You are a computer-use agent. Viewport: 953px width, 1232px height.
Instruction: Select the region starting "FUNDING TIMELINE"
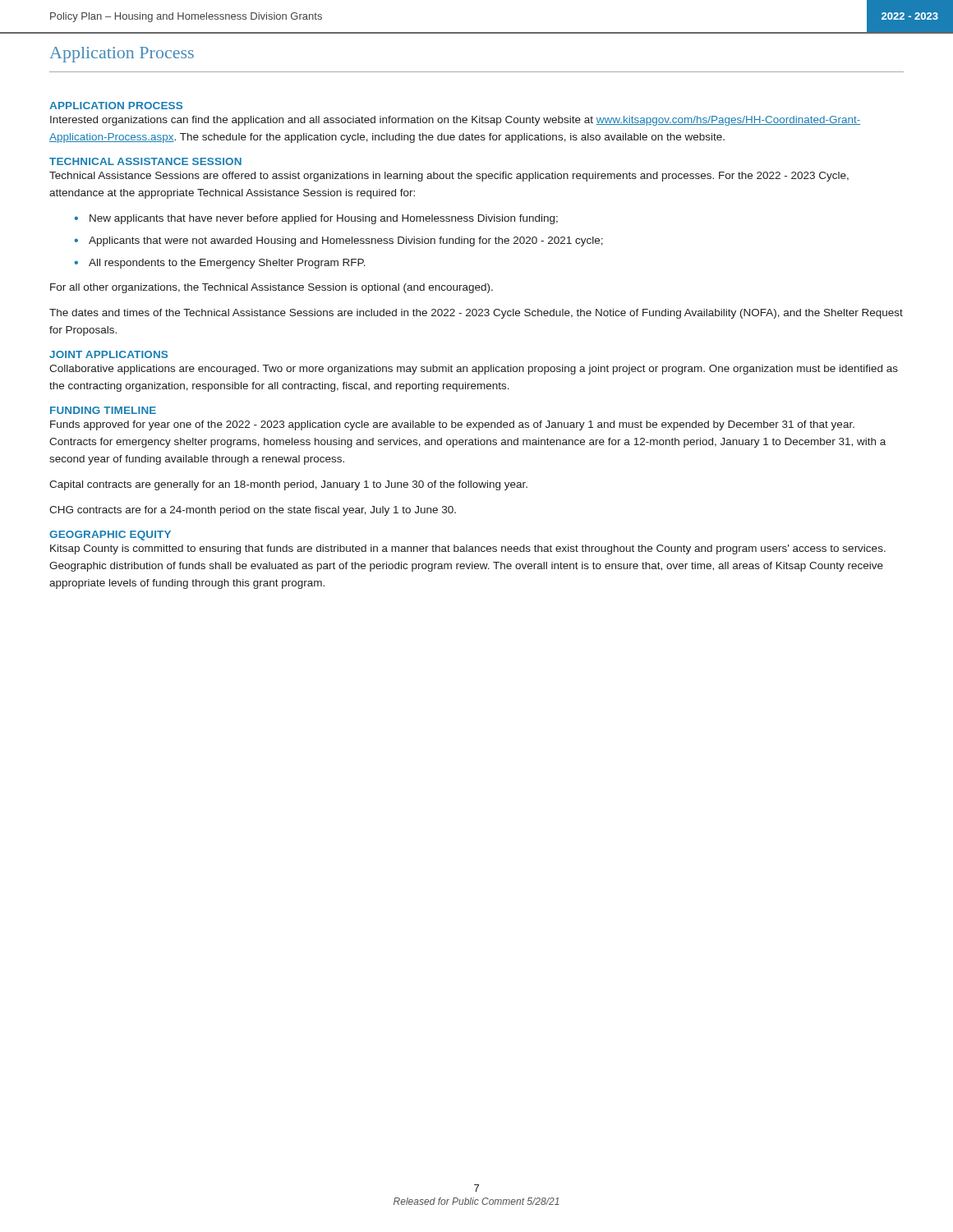pos(103,410)
